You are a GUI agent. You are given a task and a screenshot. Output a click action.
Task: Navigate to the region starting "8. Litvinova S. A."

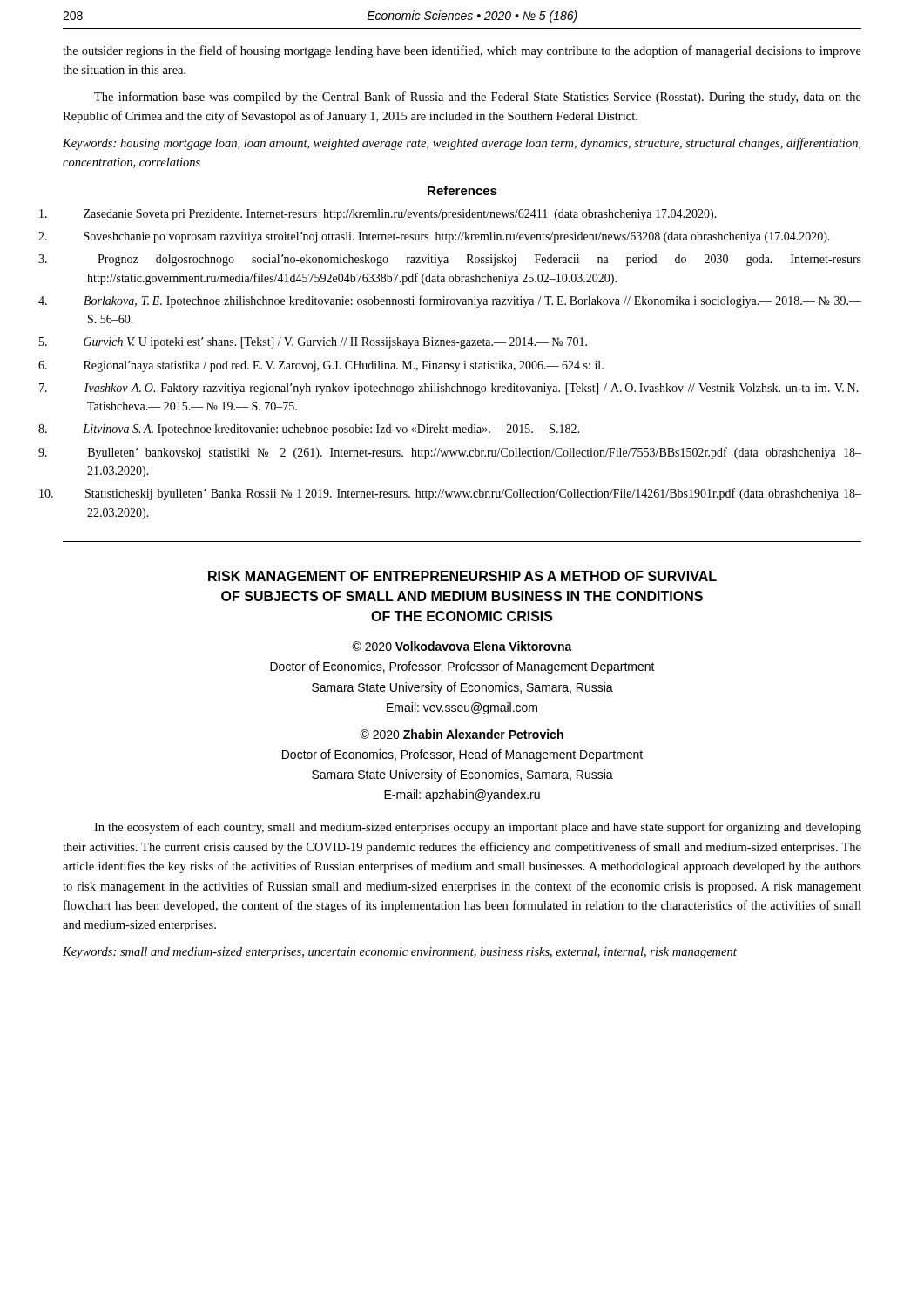point(321,430)
